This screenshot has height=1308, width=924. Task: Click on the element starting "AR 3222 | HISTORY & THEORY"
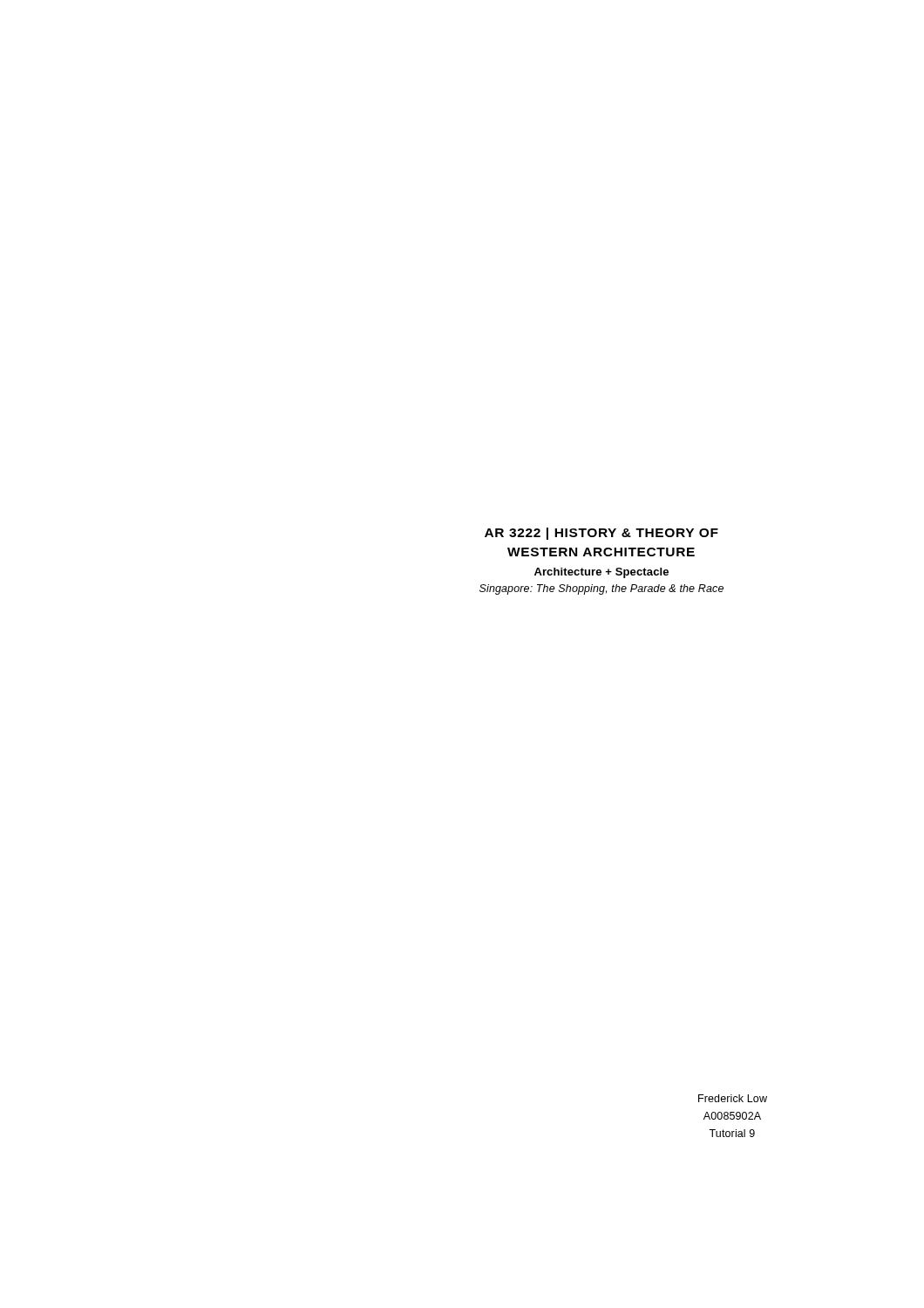click(601, 542)
